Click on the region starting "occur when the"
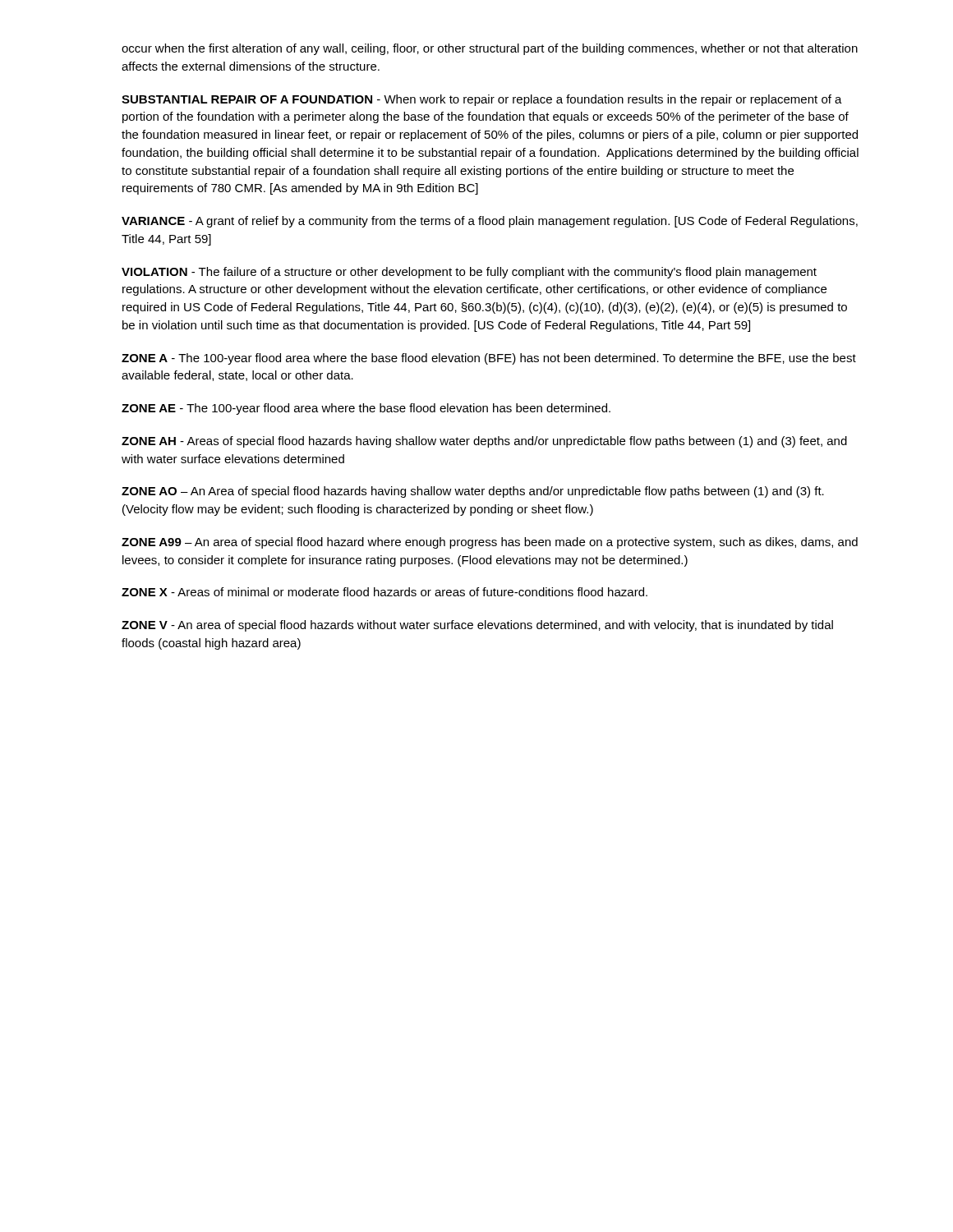Screen dimensions: 1232x953 (490, 57)
